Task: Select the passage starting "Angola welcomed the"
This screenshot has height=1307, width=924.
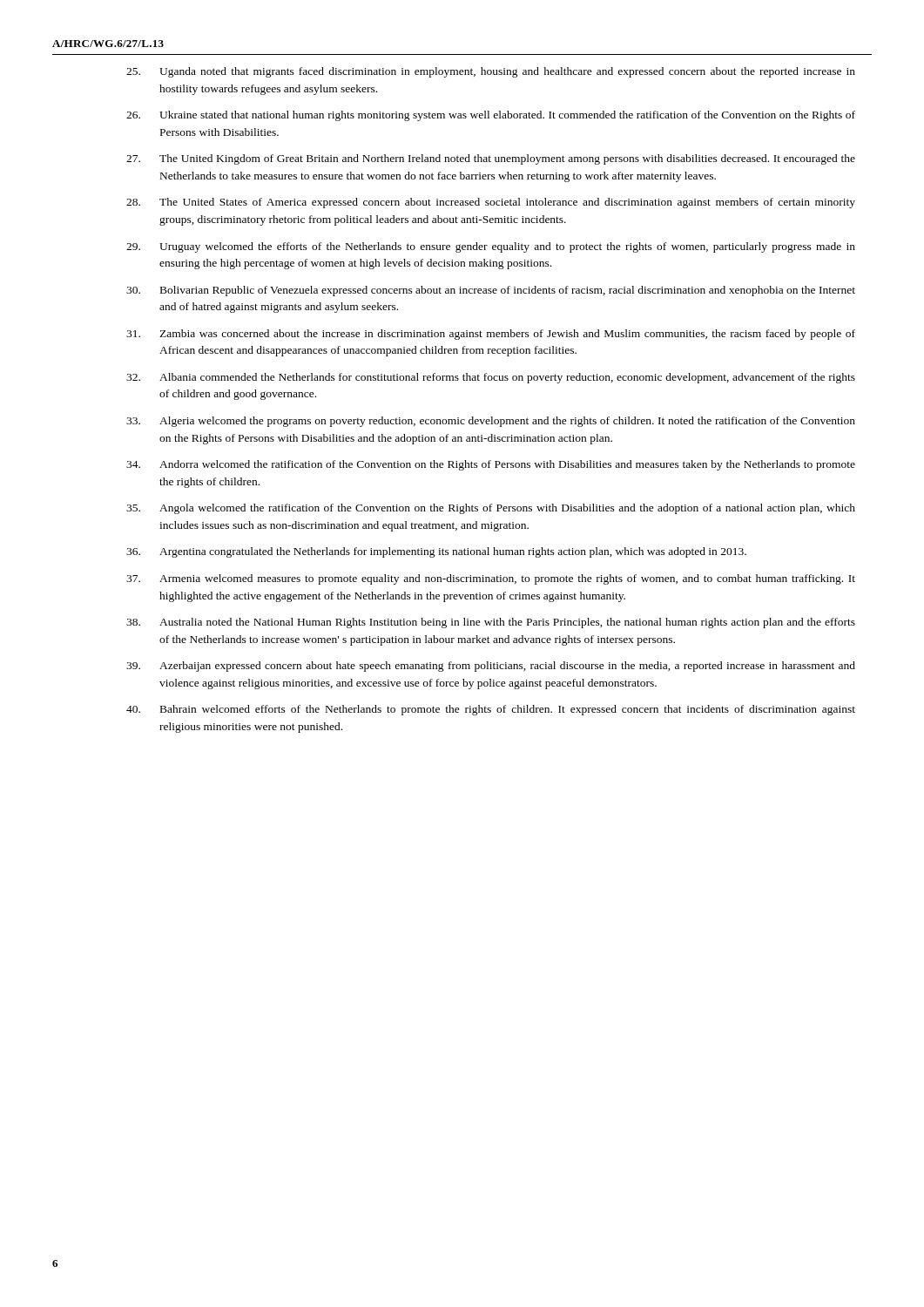Action: 491,517
